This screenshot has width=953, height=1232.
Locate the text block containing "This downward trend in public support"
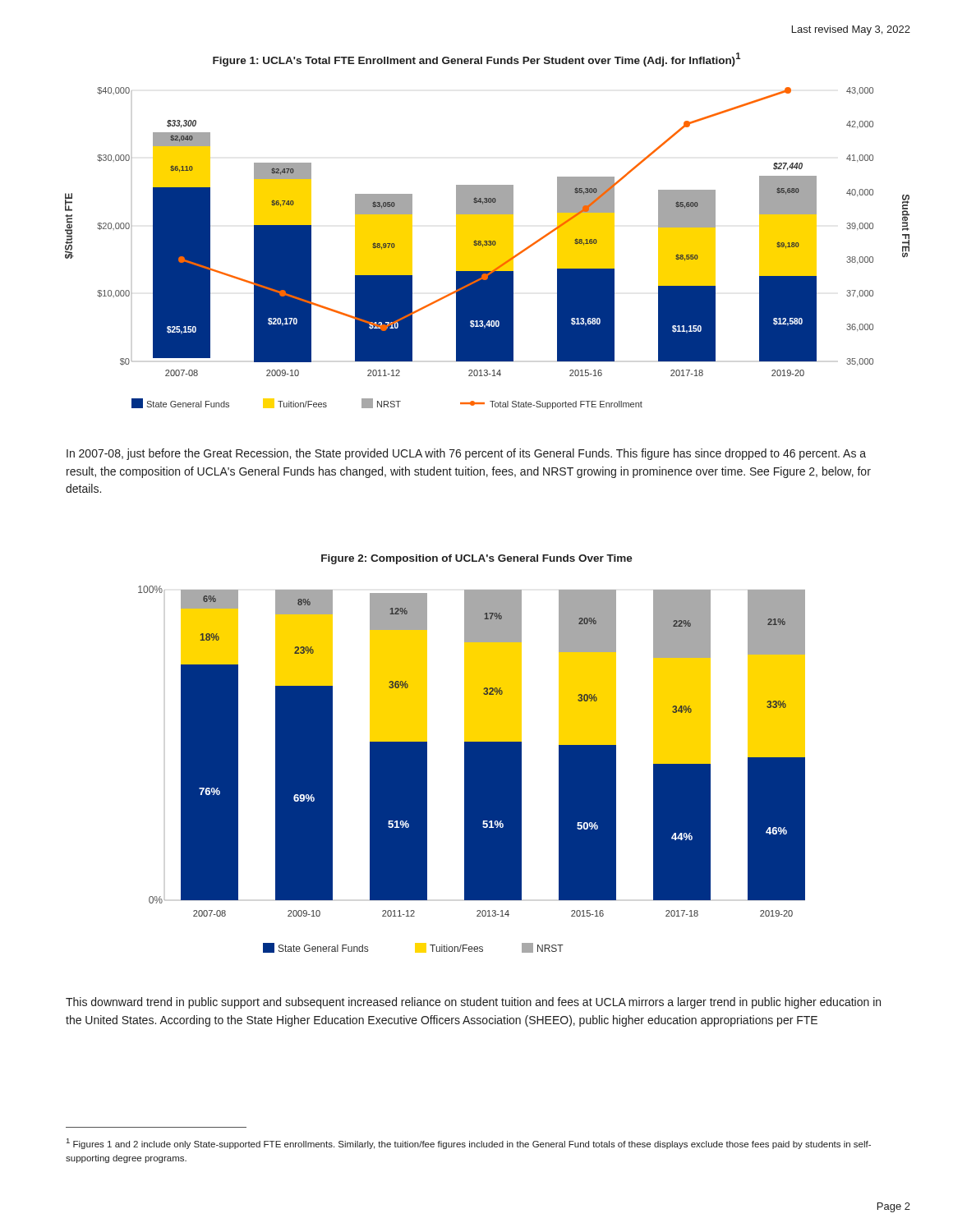tap(474, 1011)
